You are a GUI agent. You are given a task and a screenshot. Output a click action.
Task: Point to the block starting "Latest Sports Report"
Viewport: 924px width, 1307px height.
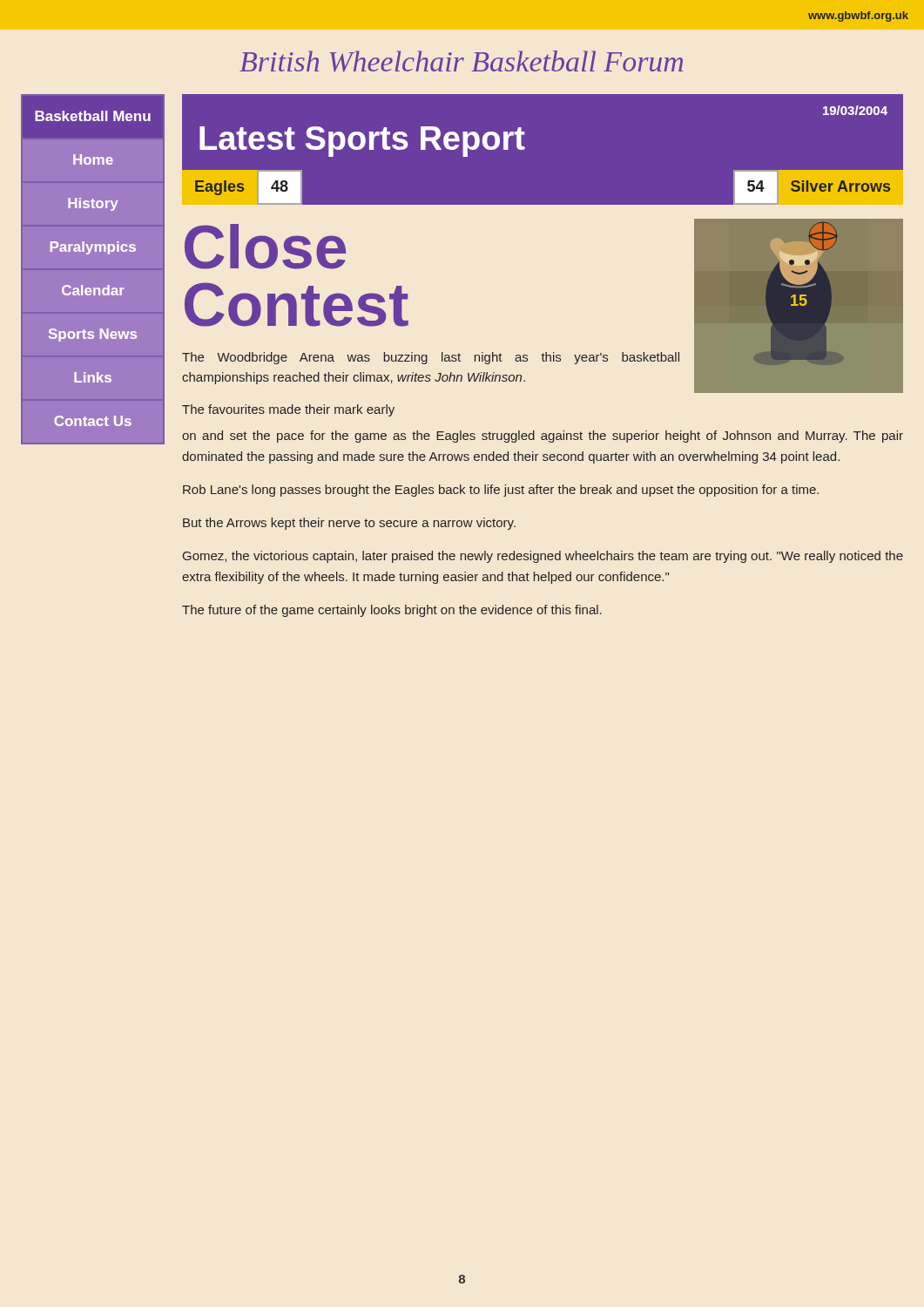pyautogui.click(x=361, y=139)
